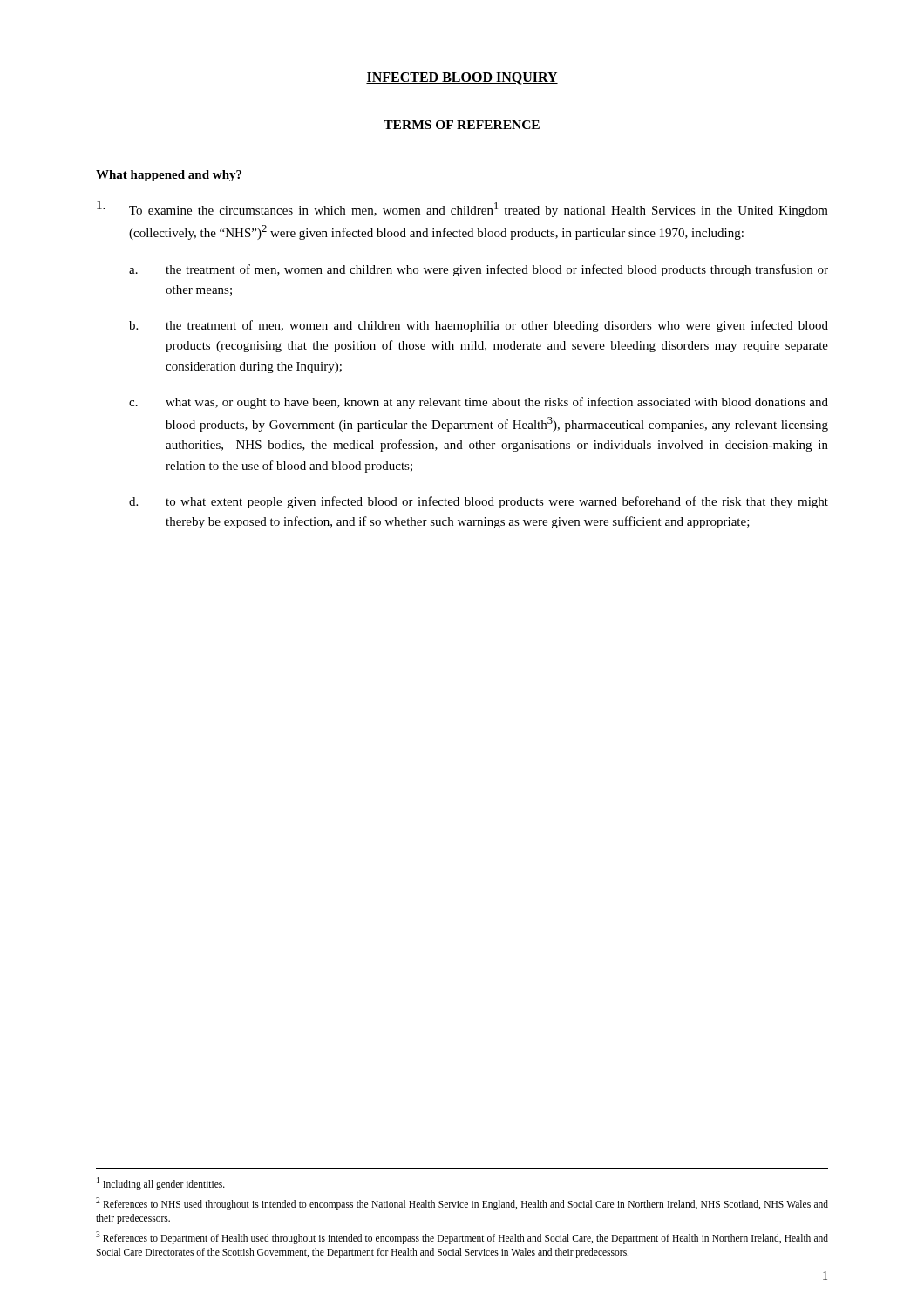Screen dimensions: 1308x924
Task: Click on the block starting "INFECTED BLOOD INQUIRY"
Action: (x=462, y=77)
